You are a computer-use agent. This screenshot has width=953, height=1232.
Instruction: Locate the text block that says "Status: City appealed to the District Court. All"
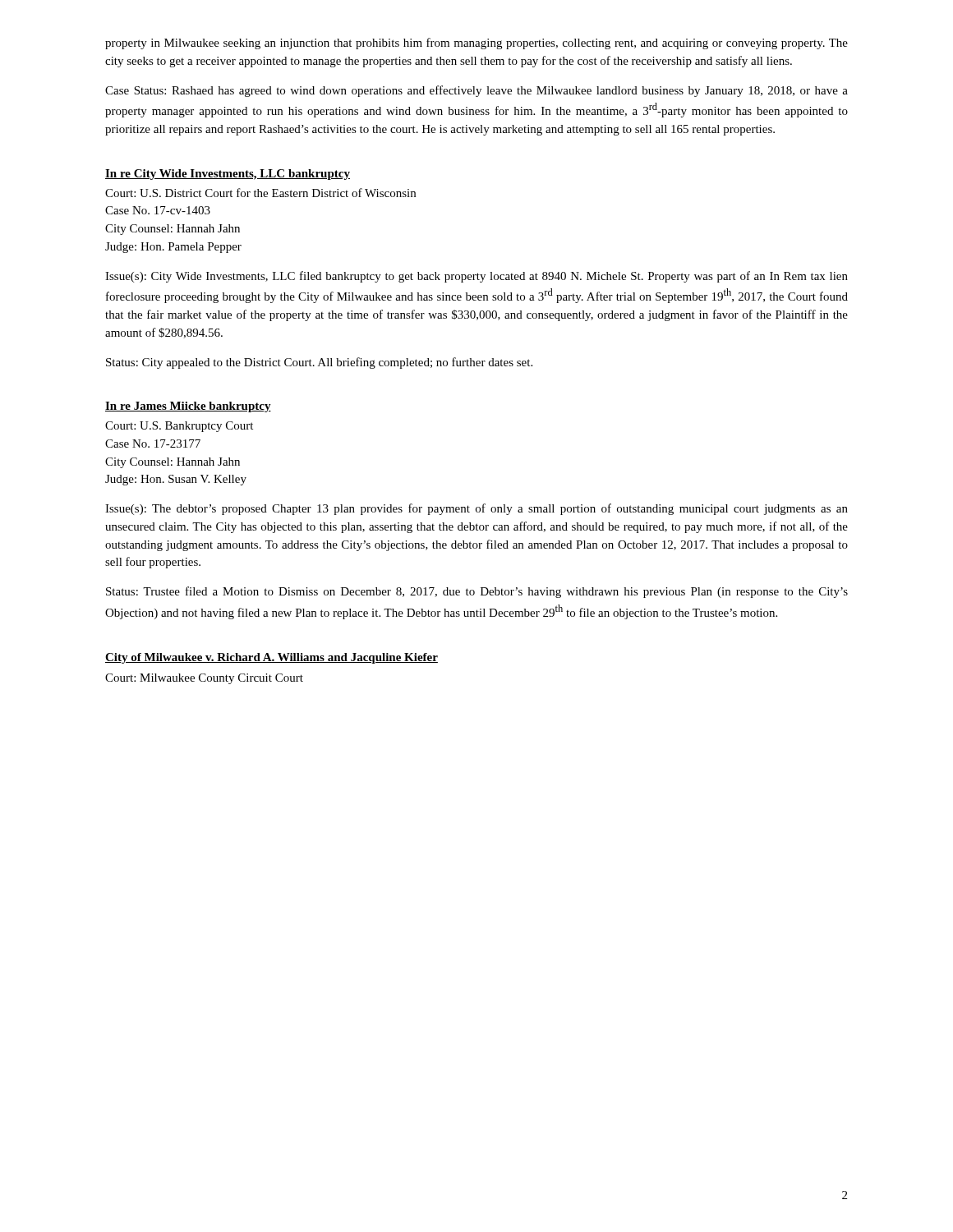pyautogui.click(x=476, y=363)
